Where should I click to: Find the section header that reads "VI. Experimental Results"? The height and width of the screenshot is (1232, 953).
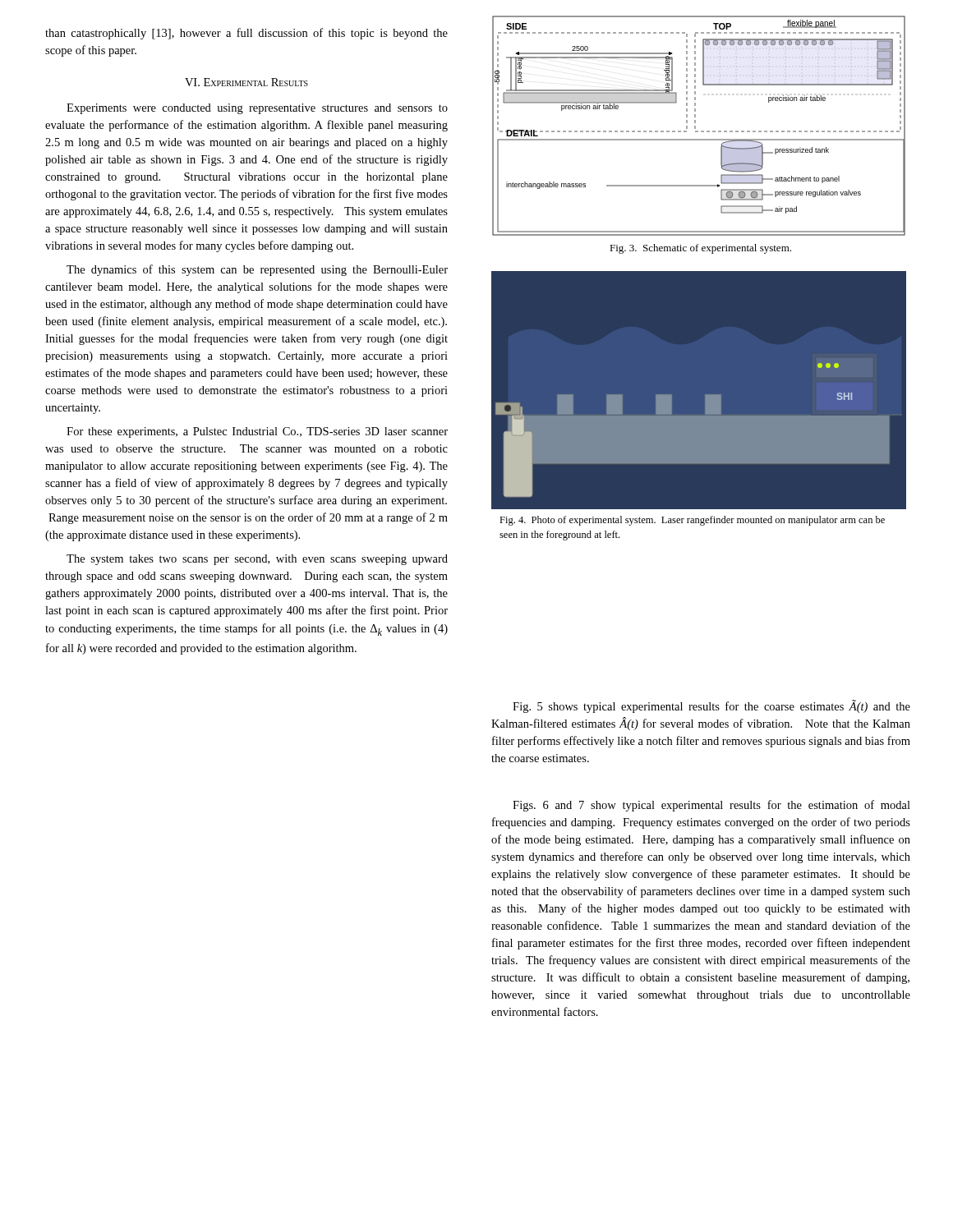(246, 83)
